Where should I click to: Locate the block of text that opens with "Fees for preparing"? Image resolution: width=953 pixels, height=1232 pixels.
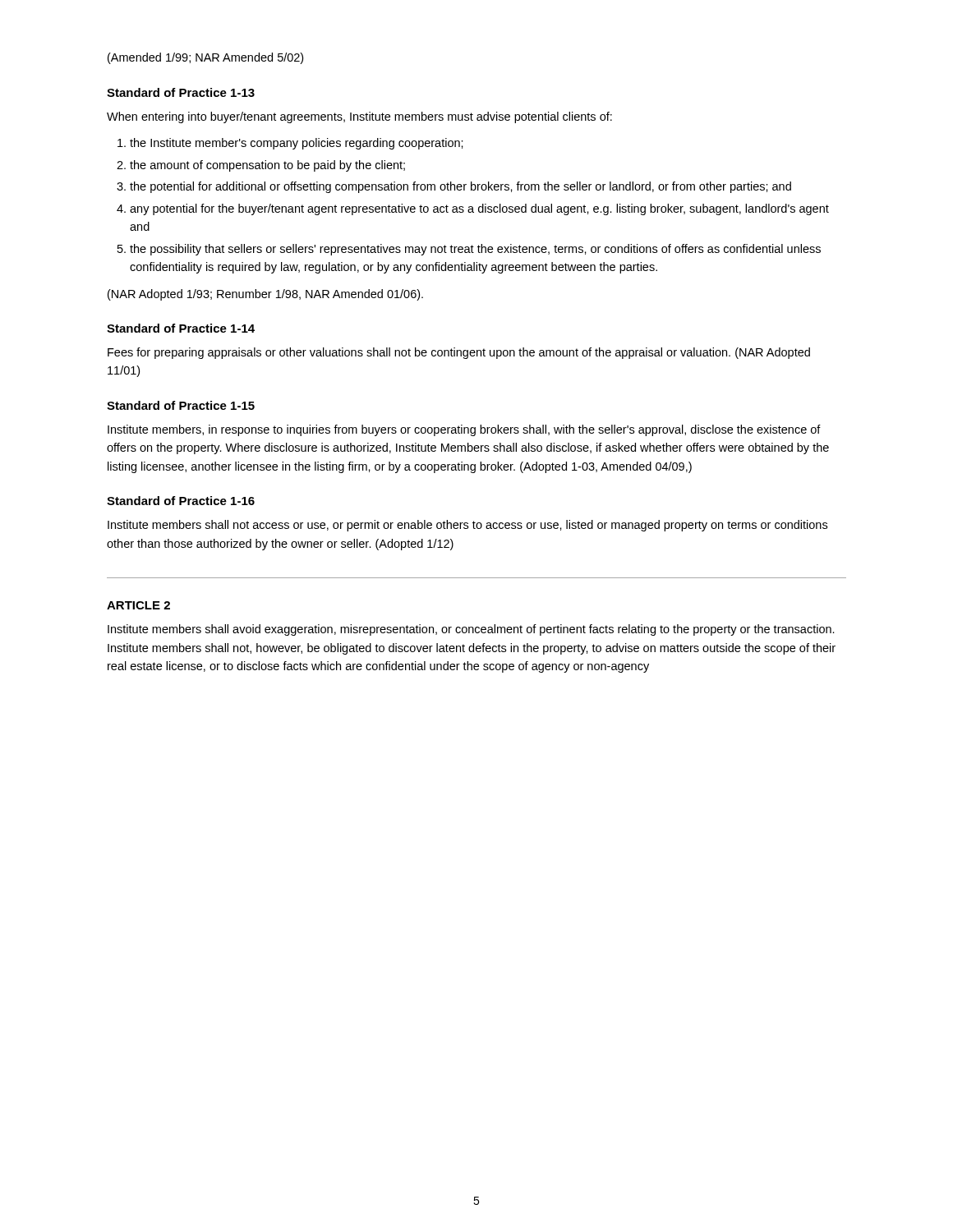click(459, 362)
